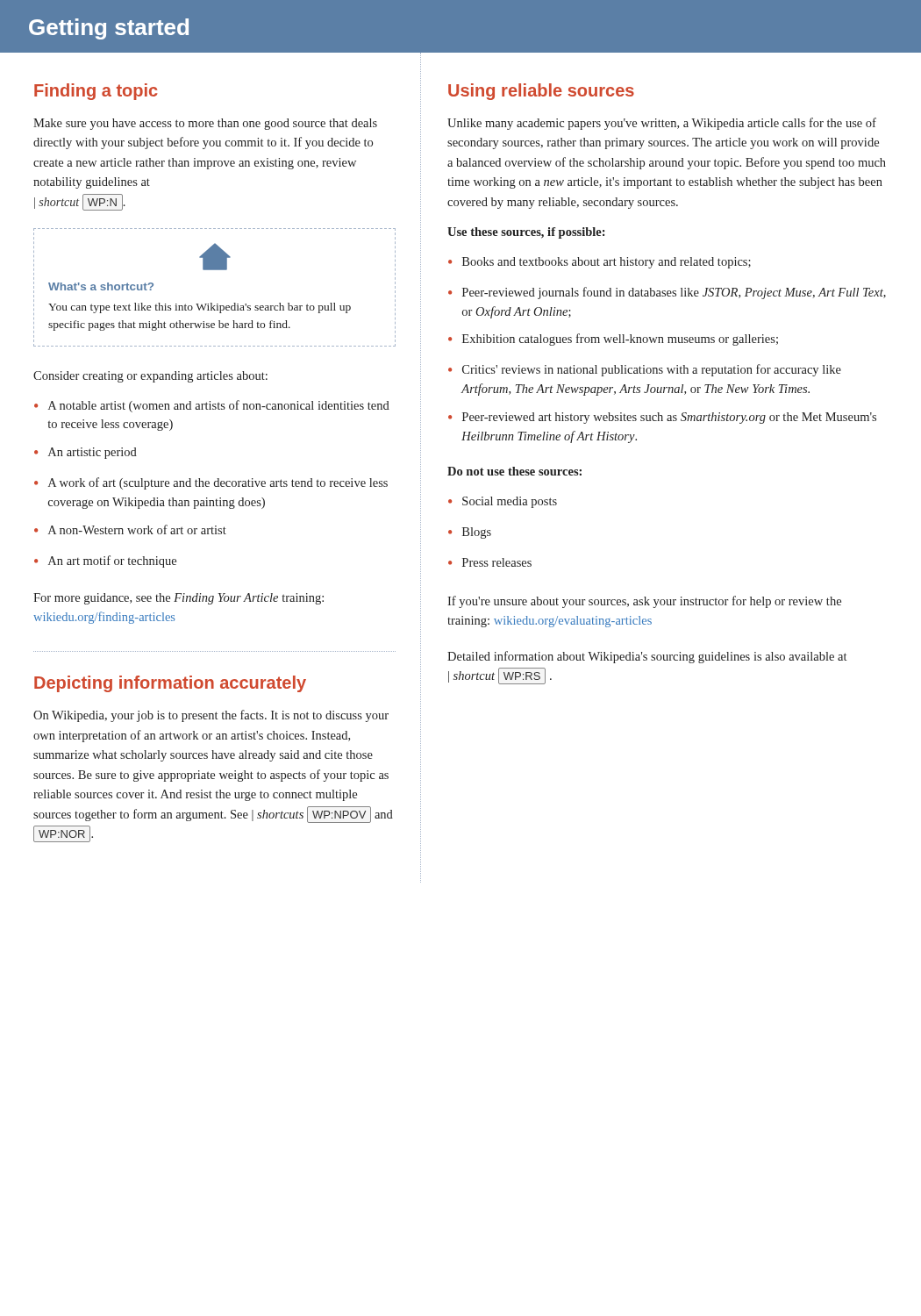Locate the block of text that opens with "What's a shortcut? You can type text like"
Image resolution: width=921 pixels, height=1316 pixels.
pos(215,257)
